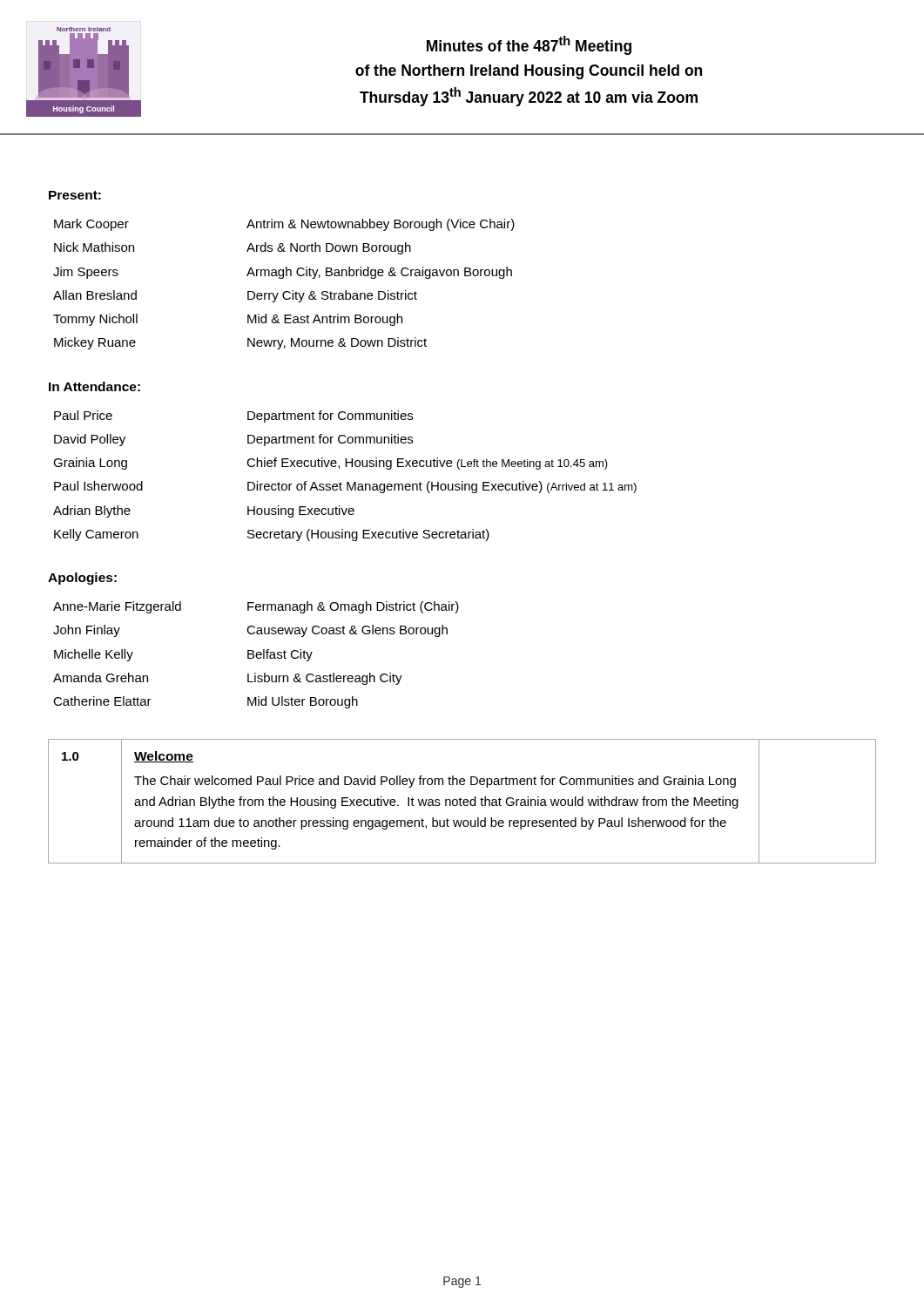The image size is (924, 1307).
Task: Click on the text block starting "Mark CooperAntrim & Newtownabbey Borough (Vice Chair) Nick"
Action: coord(462,283)
